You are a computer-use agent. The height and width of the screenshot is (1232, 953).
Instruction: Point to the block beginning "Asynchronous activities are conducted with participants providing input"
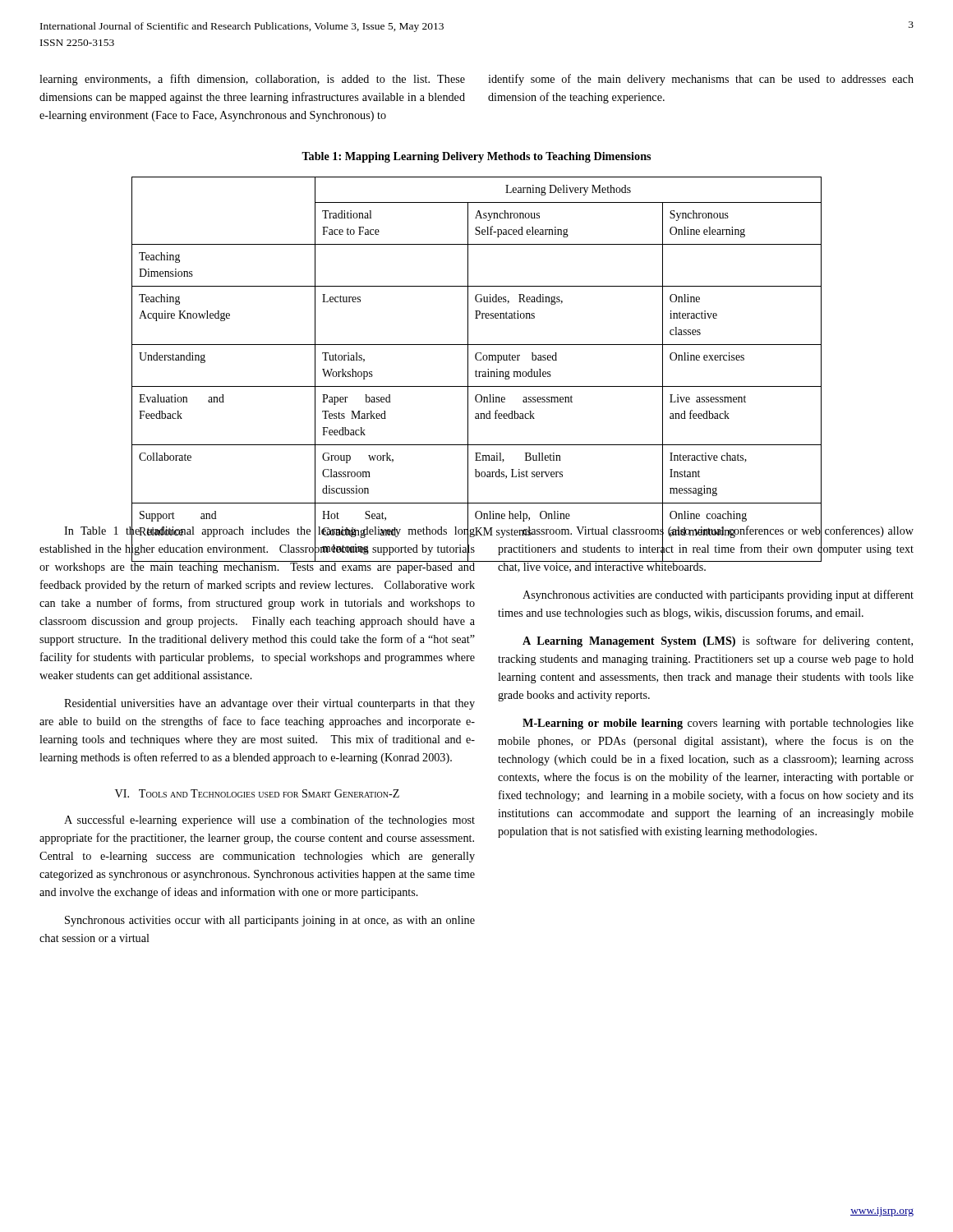[x=706, y=604]
